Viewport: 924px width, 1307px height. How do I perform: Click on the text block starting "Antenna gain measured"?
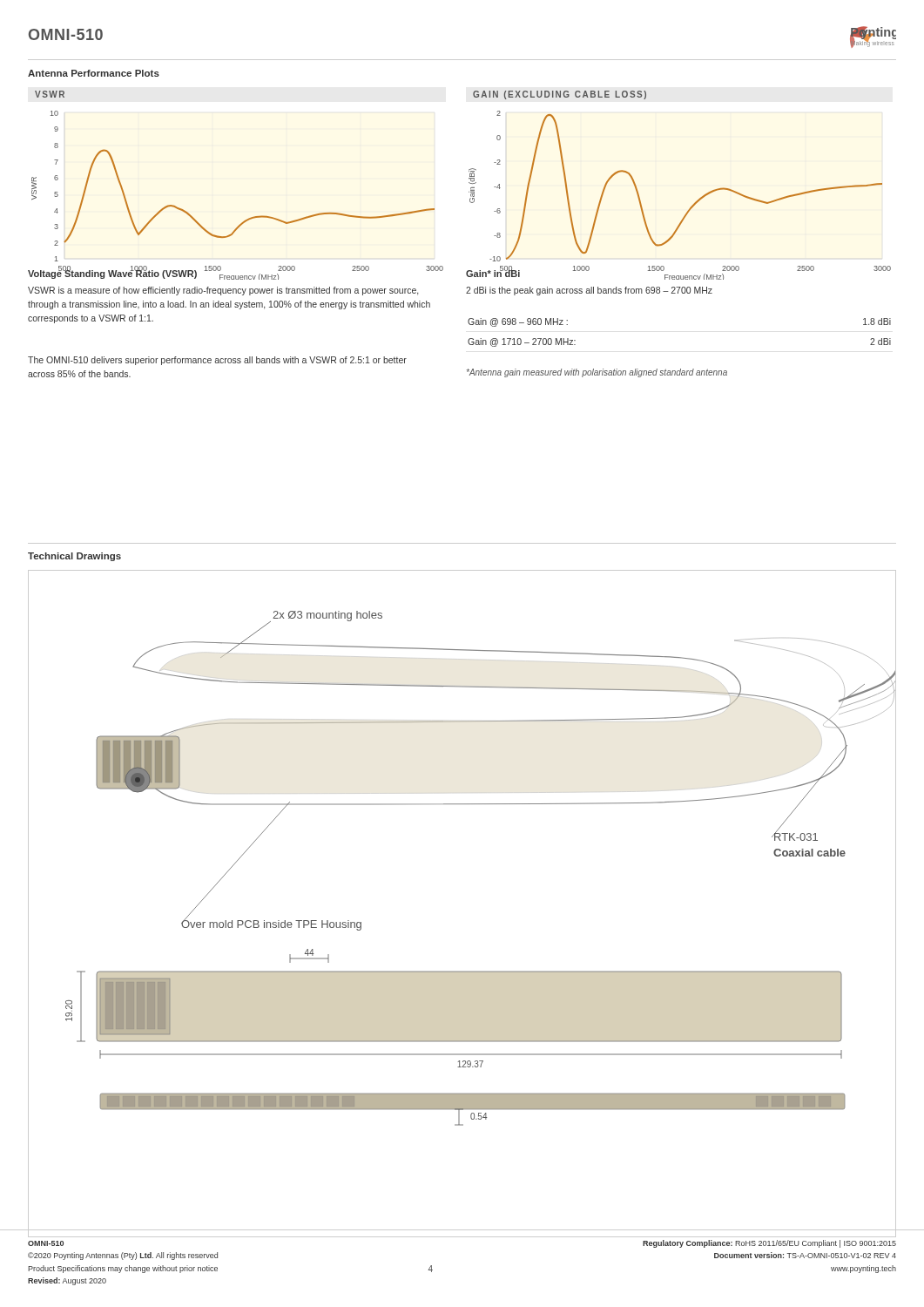coord(597,372)
